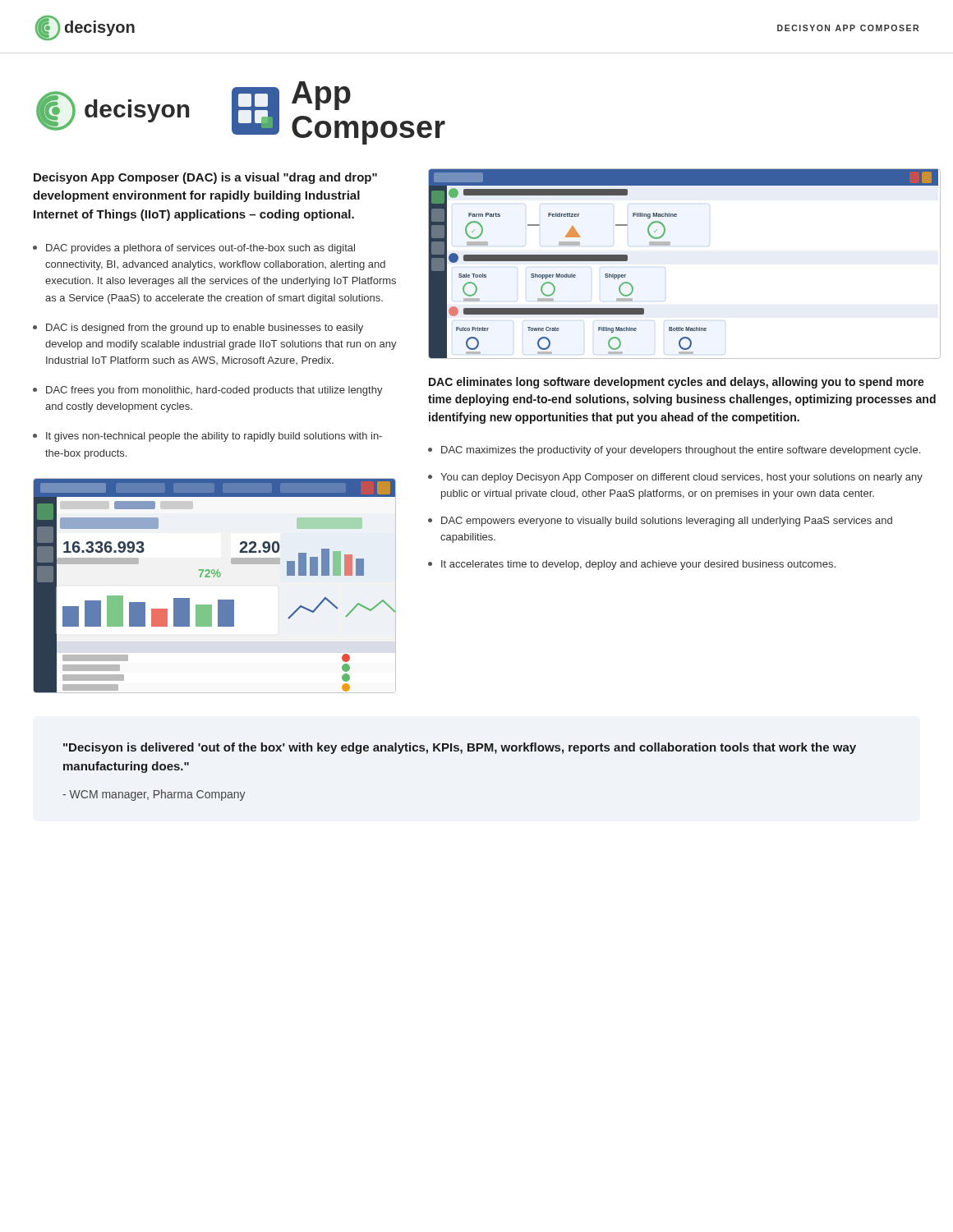The width and height of the screenshot is (953, 1232).
Task: Navigate to the text block starting "It accelerates time to develop, deploy and"
Action: tap(632, 565)
